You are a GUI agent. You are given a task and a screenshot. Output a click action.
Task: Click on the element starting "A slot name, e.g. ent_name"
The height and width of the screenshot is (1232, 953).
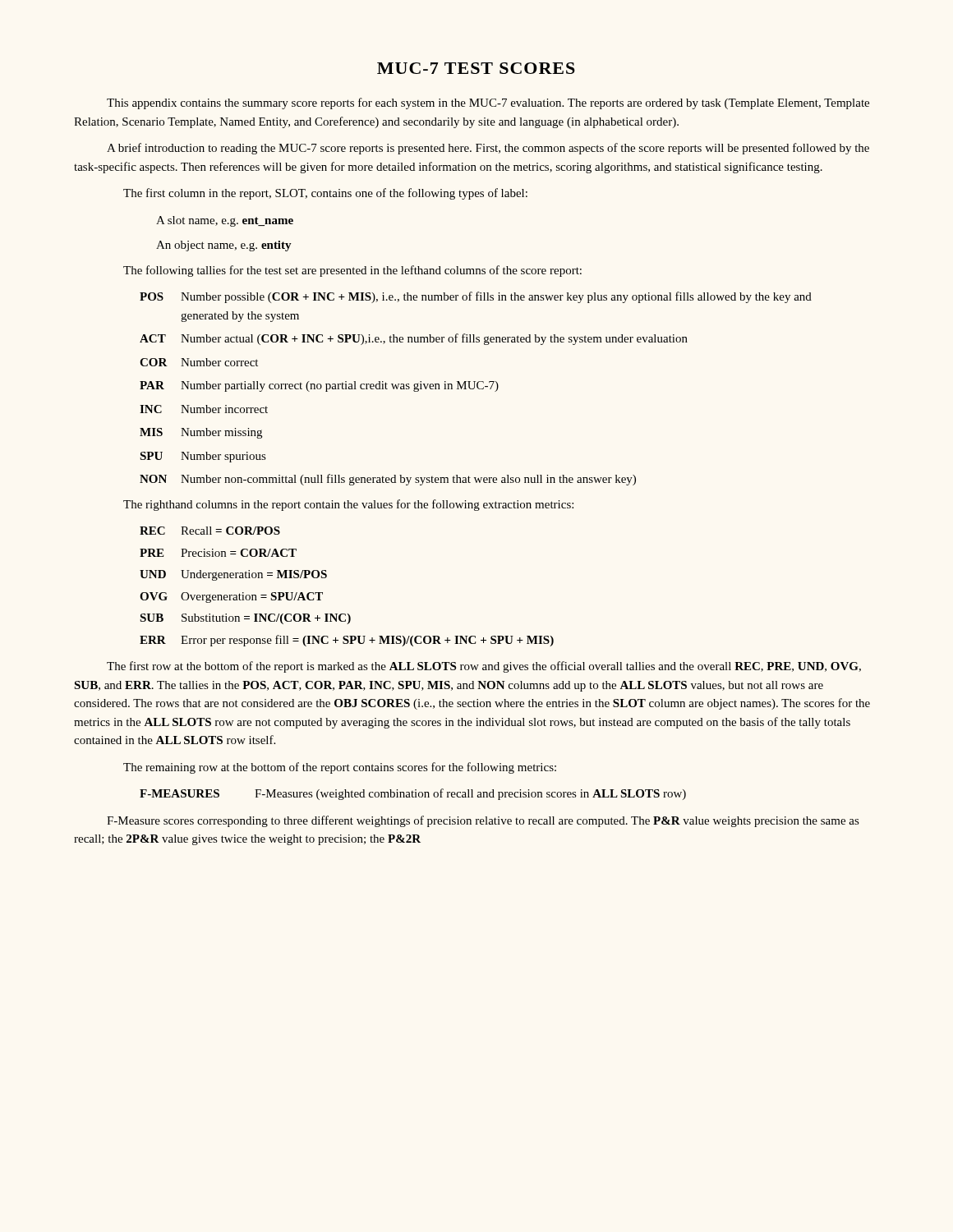225,220
